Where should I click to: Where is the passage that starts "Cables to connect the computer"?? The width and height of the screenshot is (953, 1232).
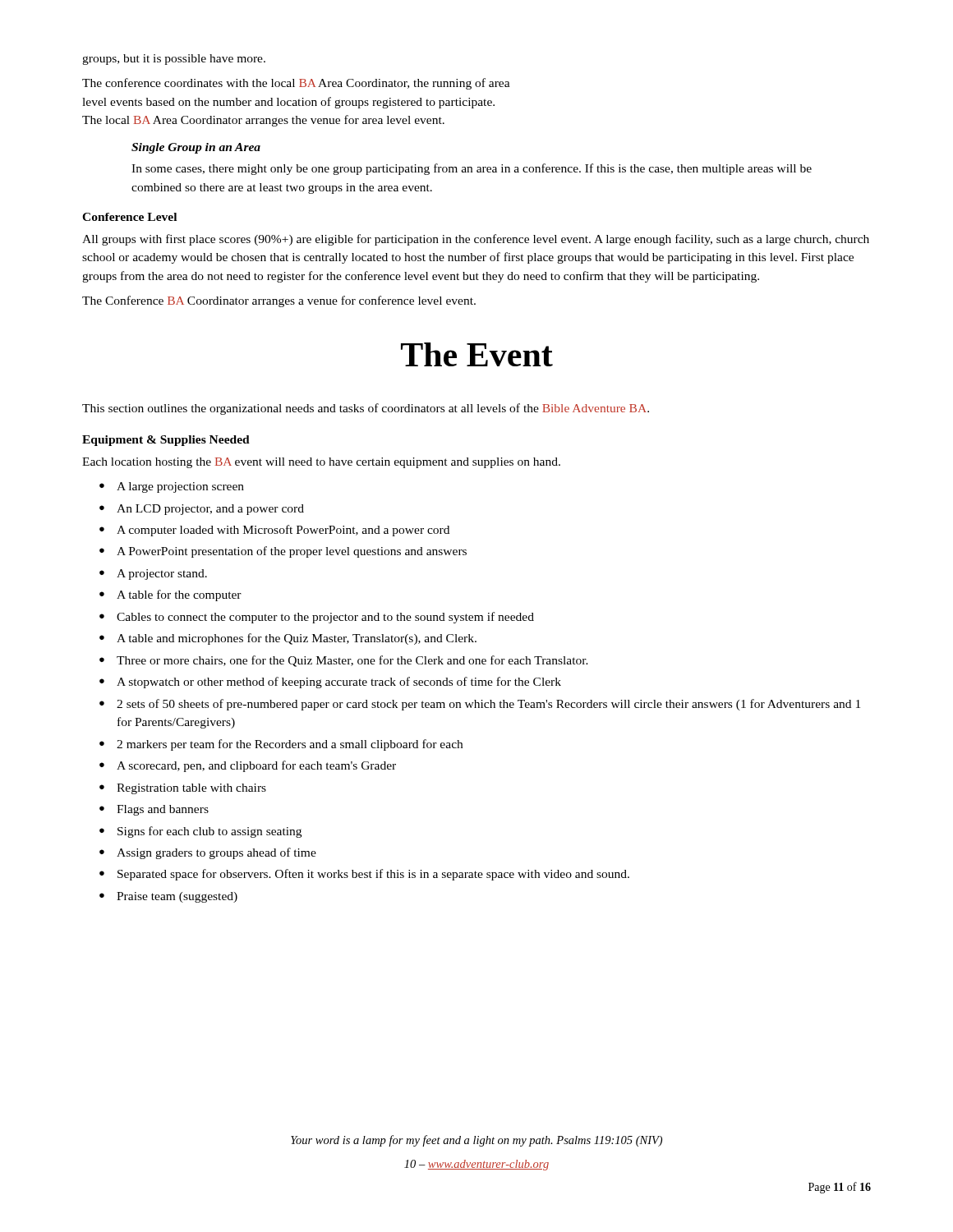click(x=485, y=617)
